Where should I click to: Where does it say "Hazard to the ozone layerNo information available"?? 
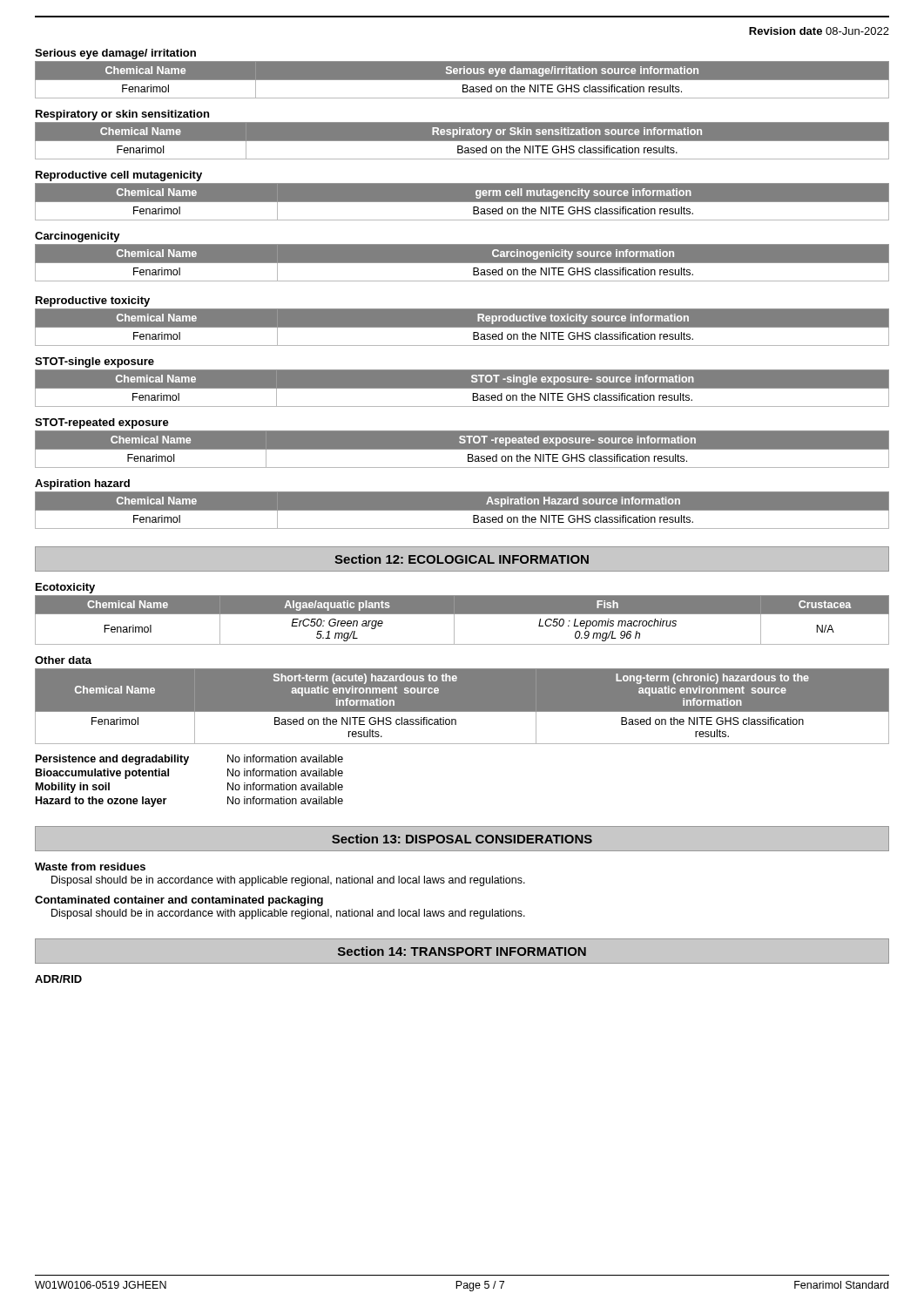[x=95, y=801]
